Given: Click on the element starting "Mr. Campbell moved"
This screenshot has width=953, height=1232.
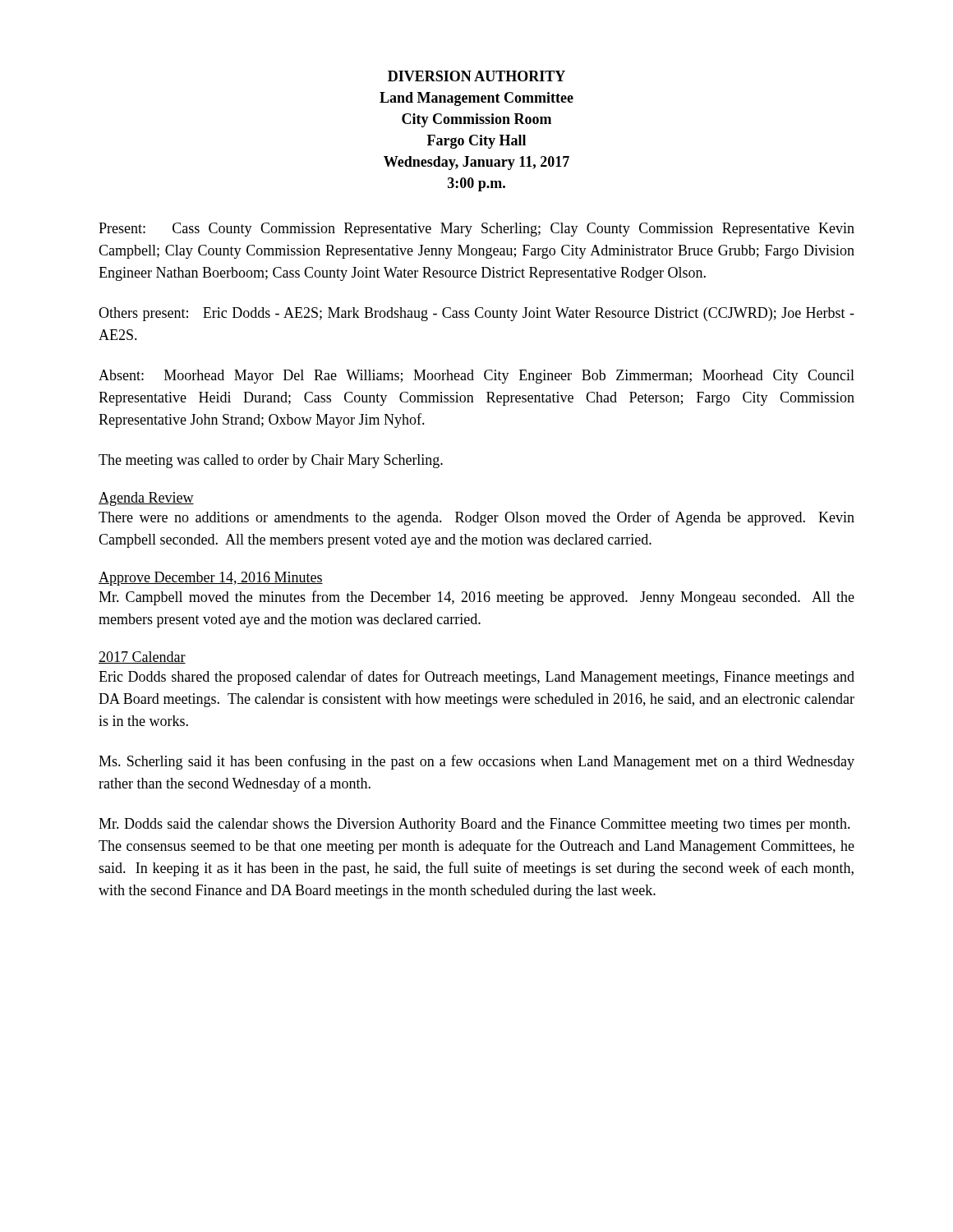Looking at the screenshot, I should tap(476, 608).
